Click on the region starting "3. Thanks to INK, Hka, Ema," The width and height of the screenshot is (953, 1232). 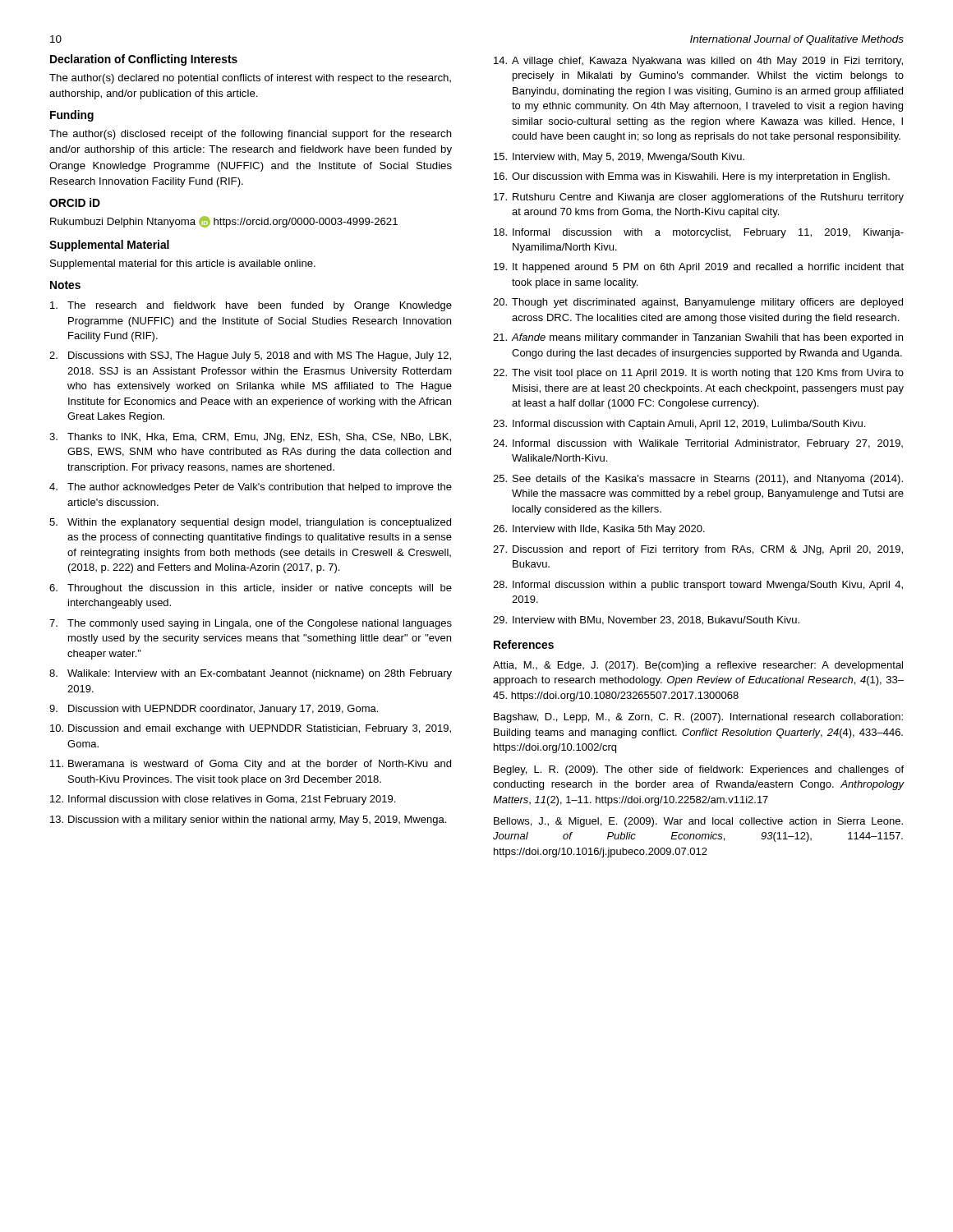[251, 452]
